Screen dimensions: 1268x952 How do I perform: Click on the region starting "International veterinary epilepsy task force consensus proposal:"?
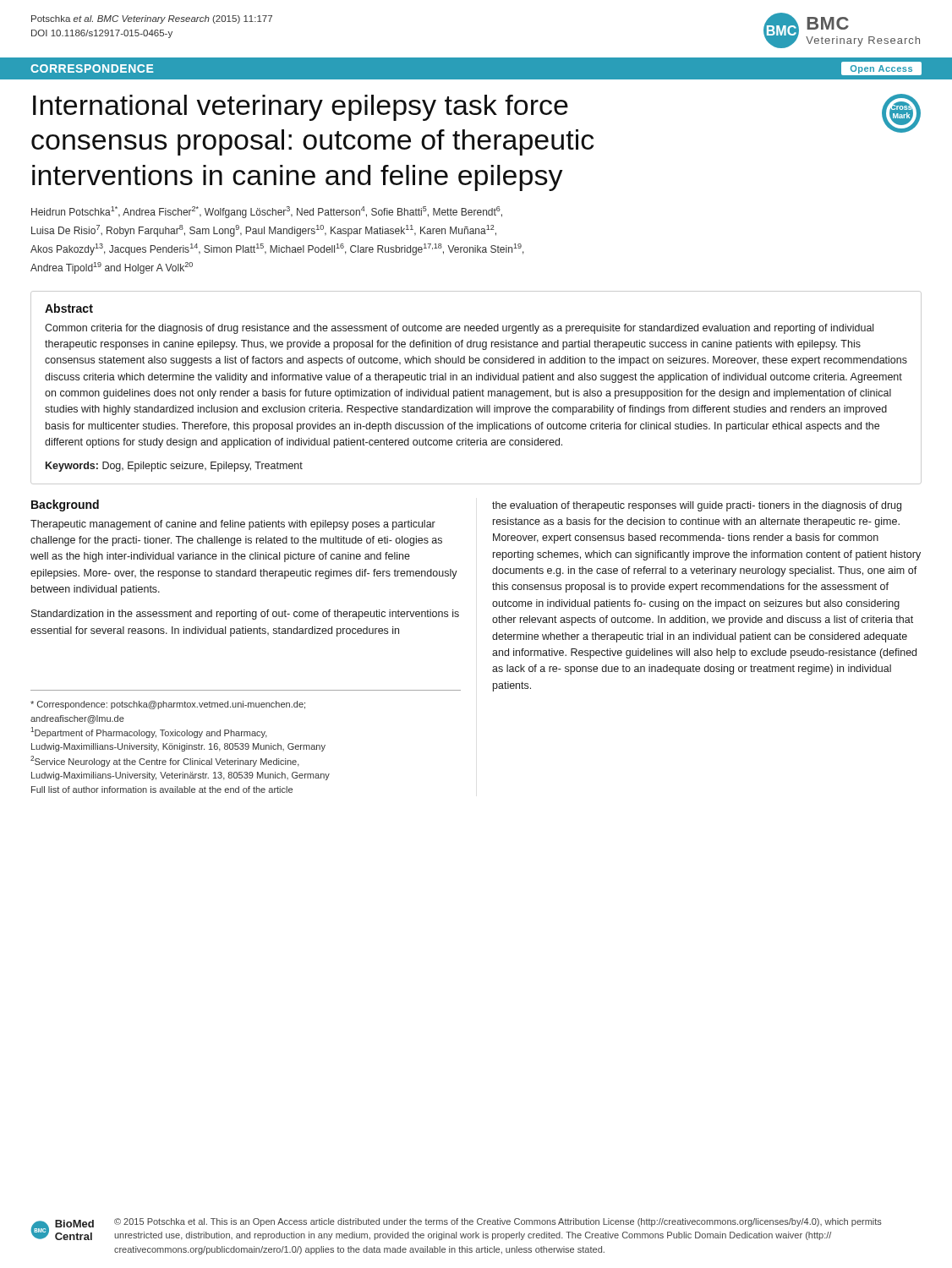(312, 140)
